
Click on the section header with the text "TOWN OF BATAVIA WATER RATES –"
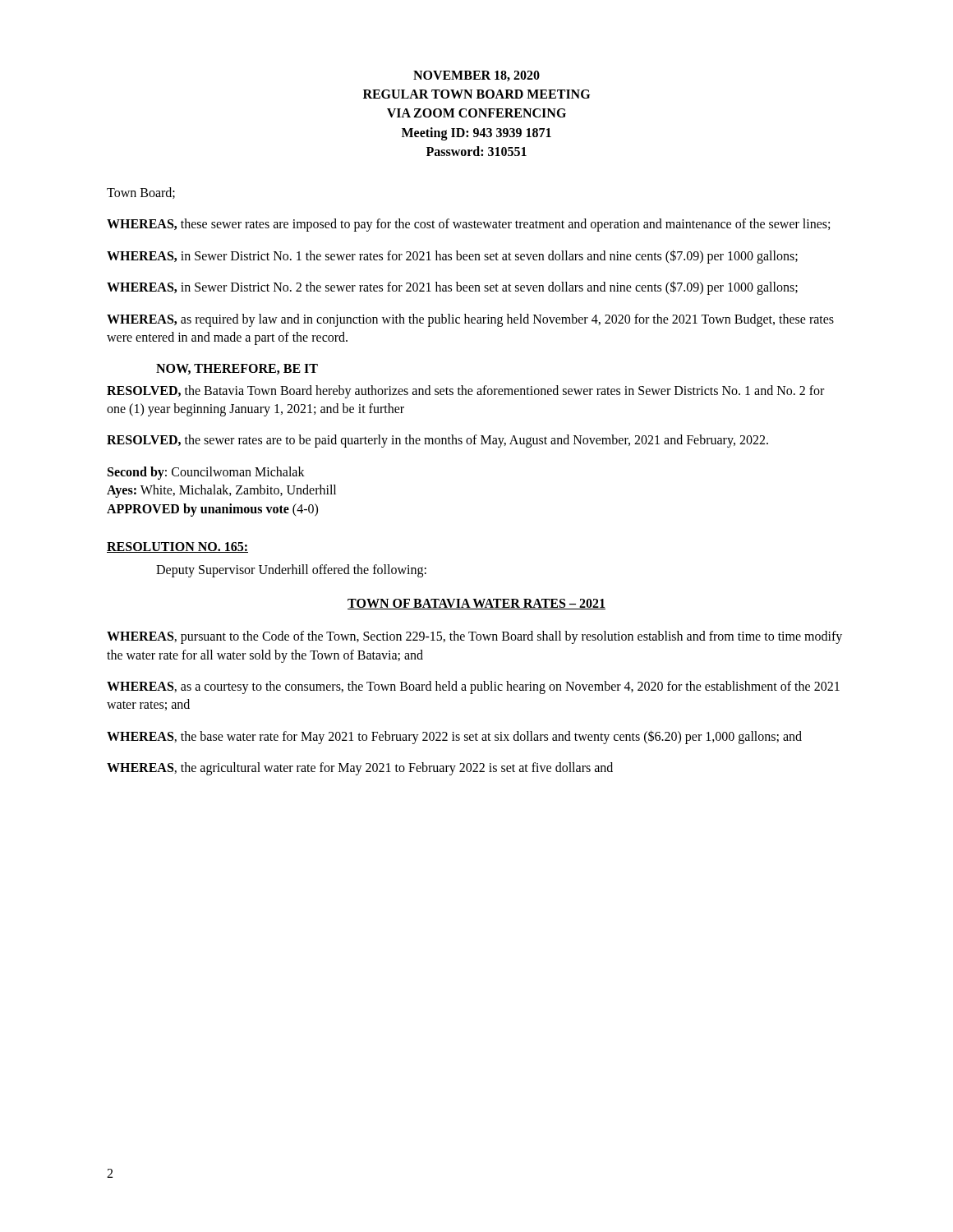pyautogui.click(x=476, y=603)
